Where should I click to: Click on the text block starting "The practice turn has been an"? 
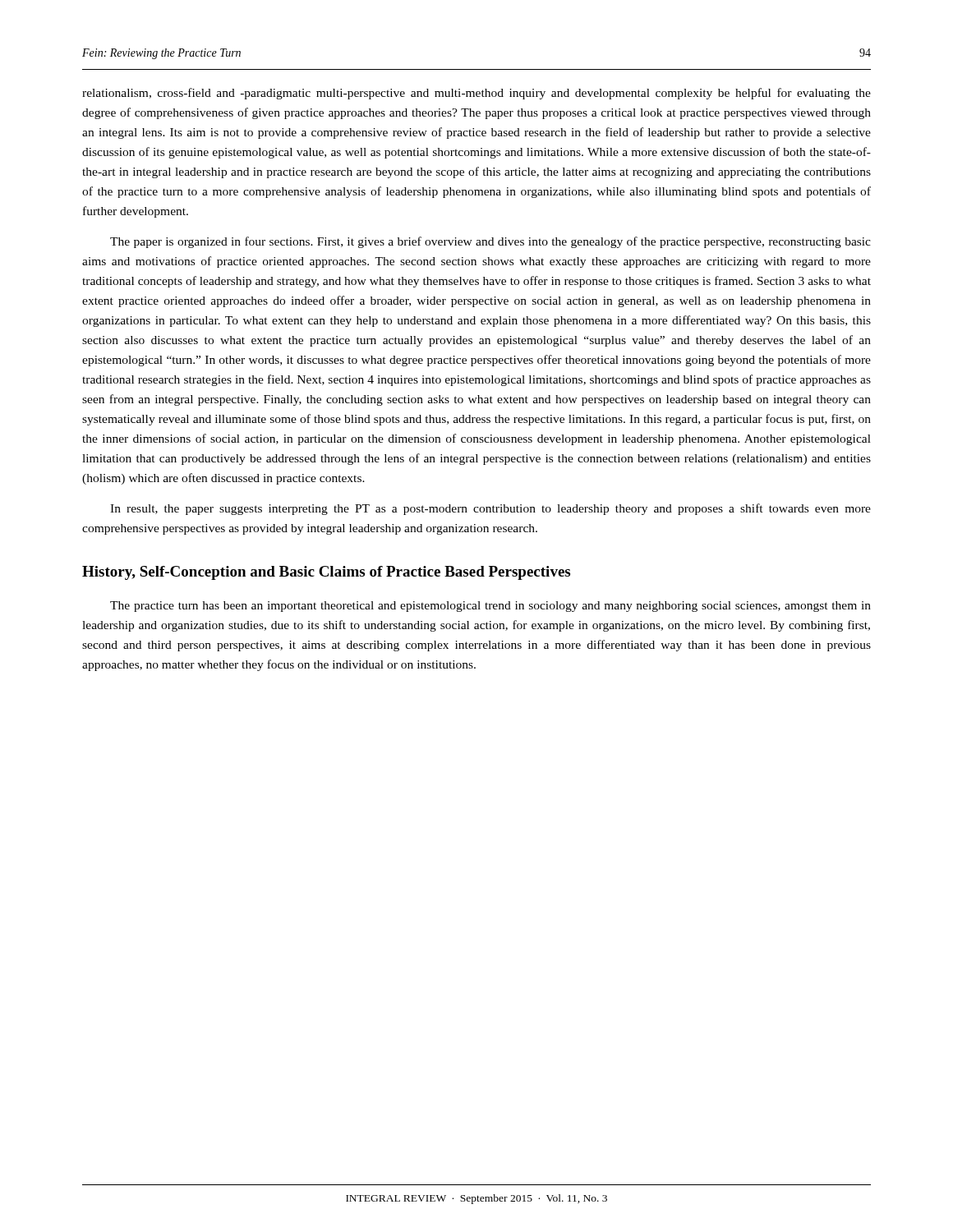(x=476, y=635)
